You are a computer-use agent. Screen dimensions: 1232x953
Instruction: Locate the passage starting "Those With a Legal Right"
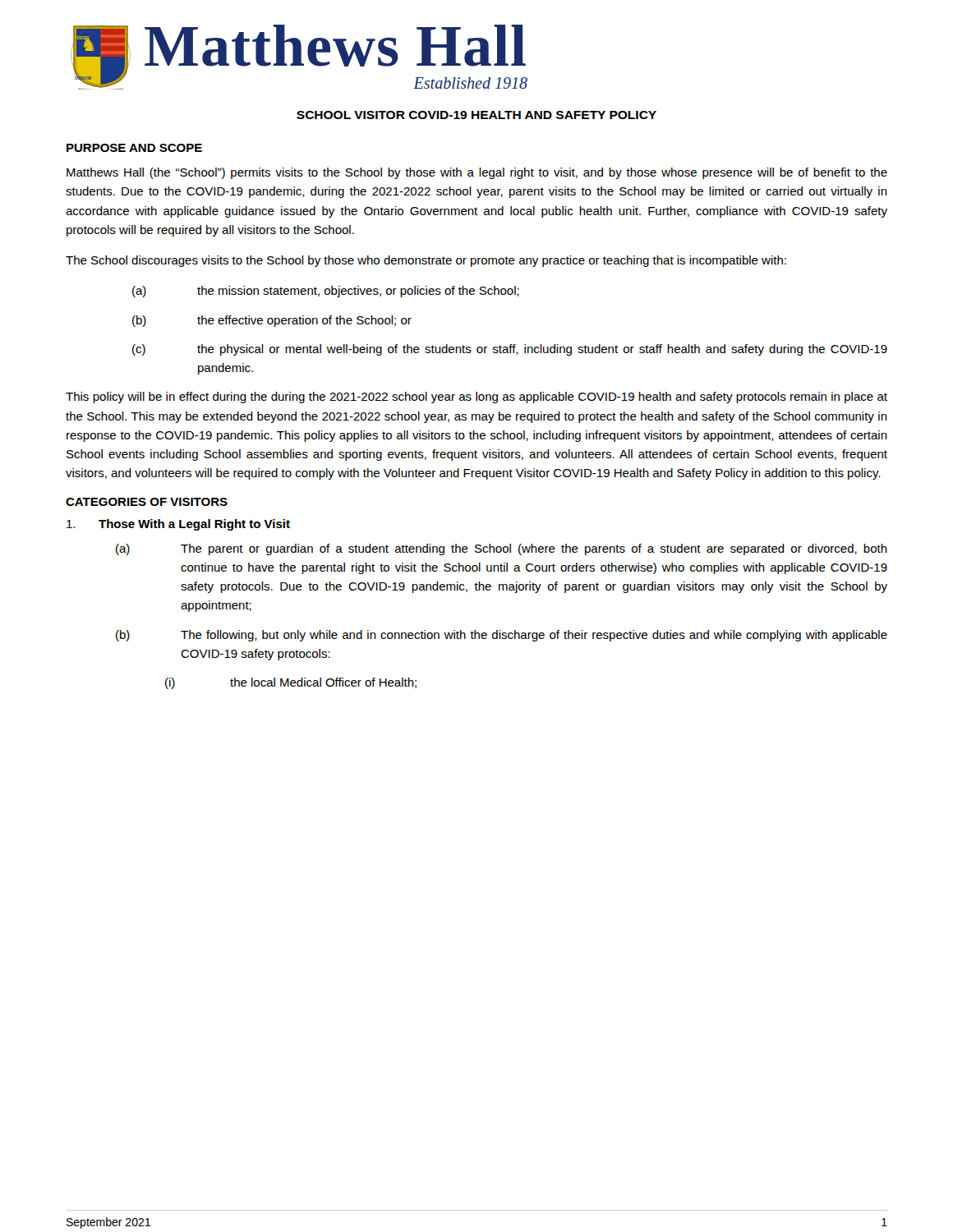[x=178, y=525]
